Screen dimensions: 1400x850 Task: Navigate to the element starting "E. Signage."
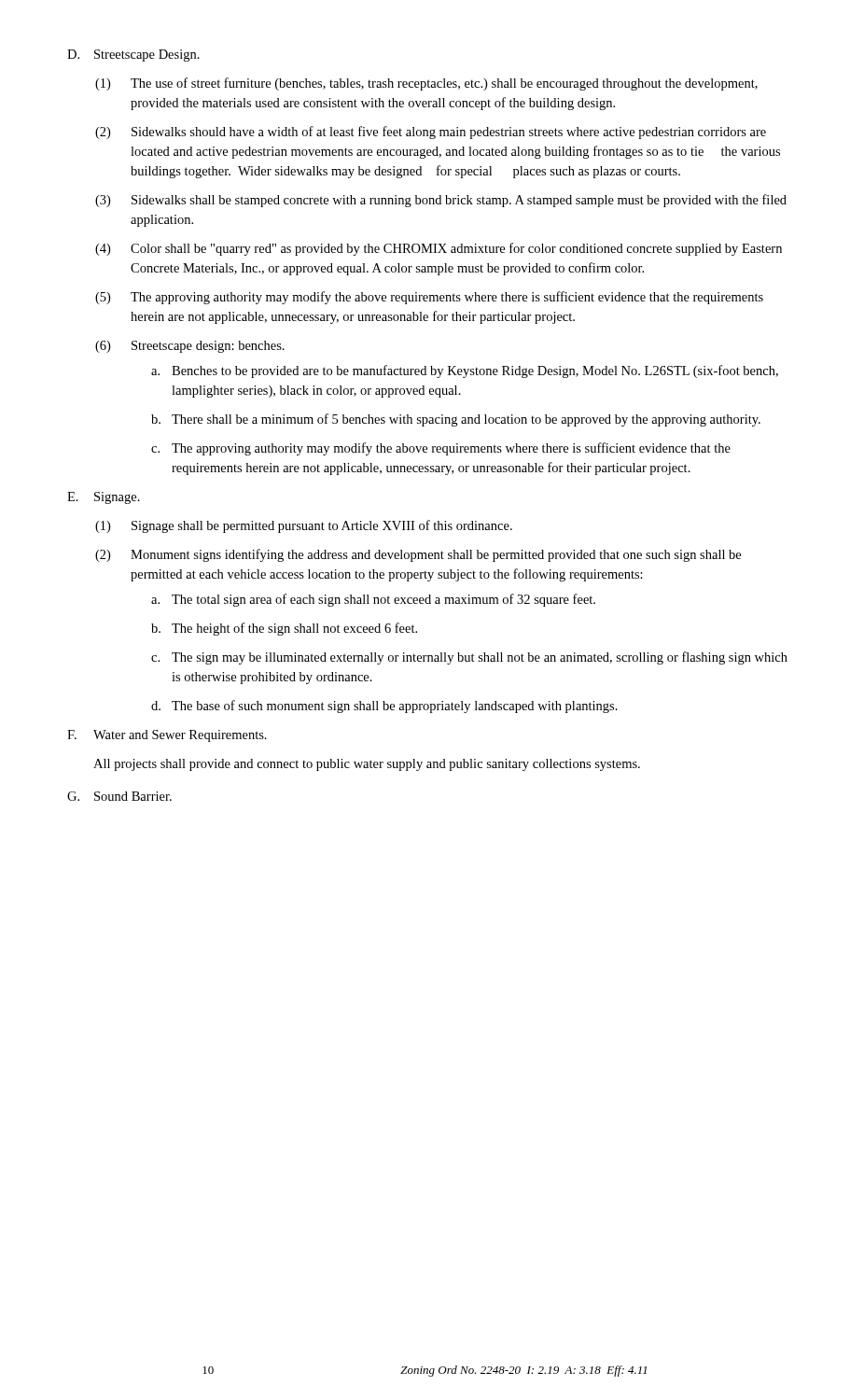pyautogui.click(x=104, y=497)
